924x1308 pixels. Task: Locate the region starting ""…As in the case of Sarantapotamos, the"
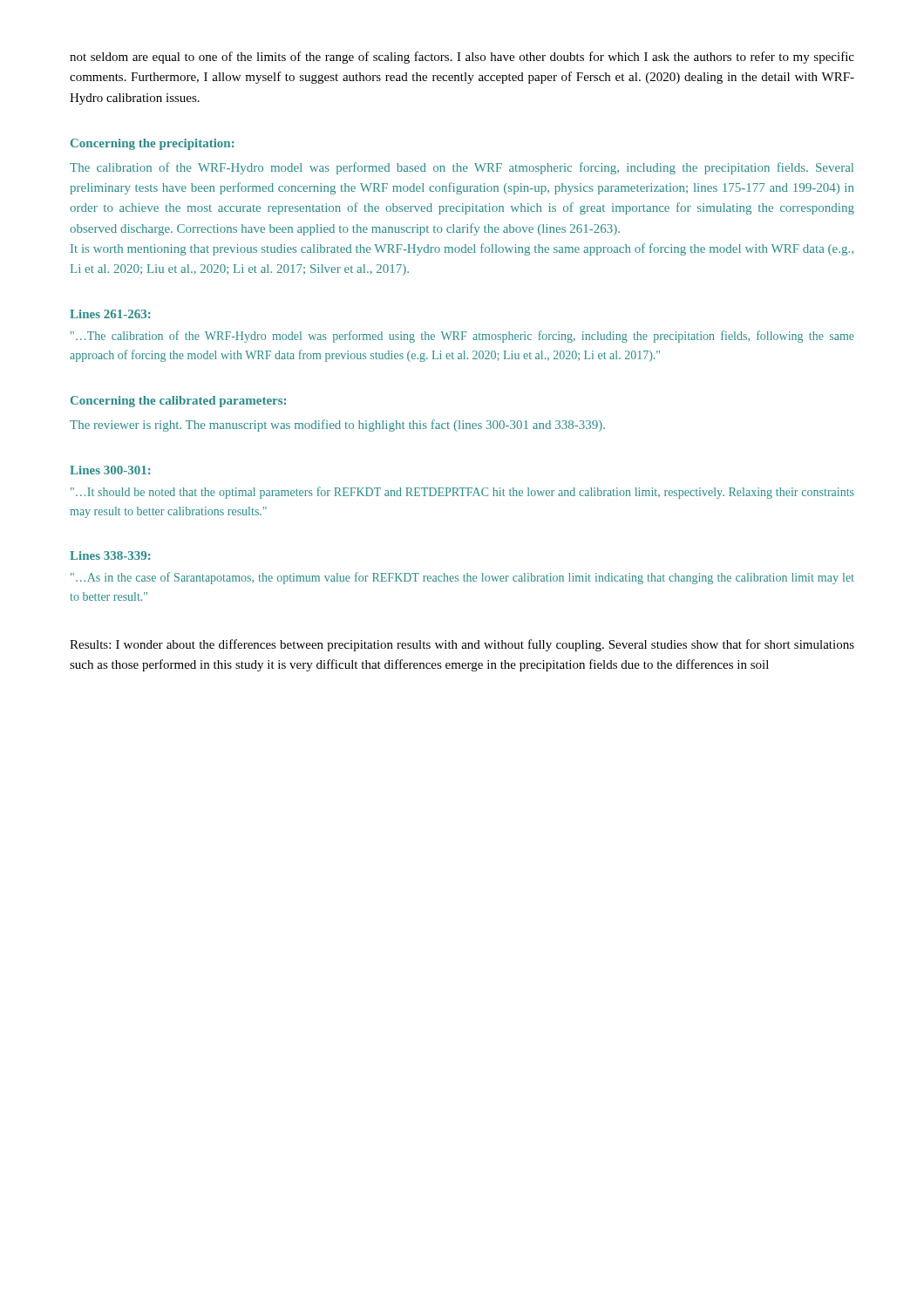tap(462, 587)
